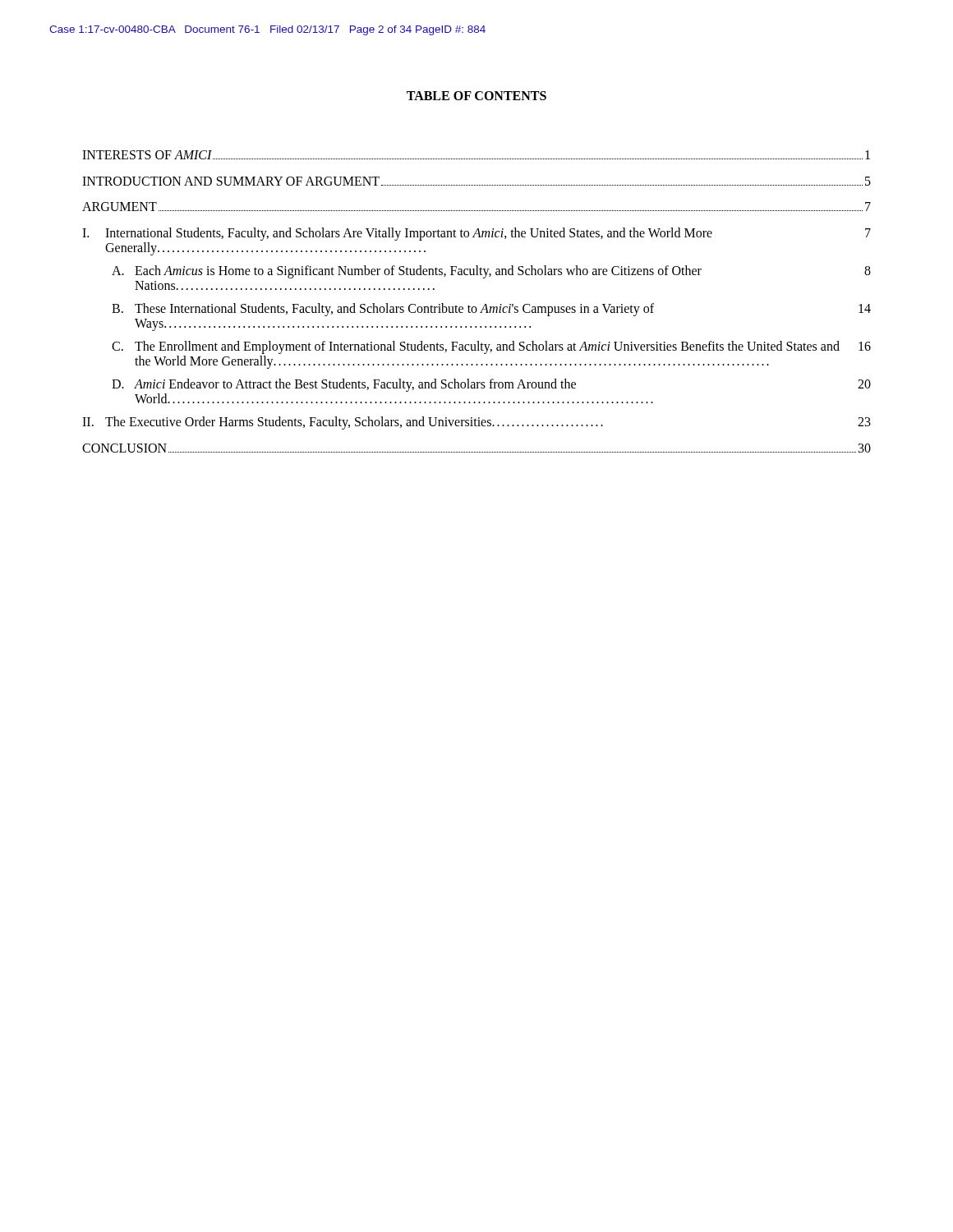Screen dimensions: 1232x953
Task: Locate the title containing "TABLE OF CONTENTS"
Action: point(476,96)
